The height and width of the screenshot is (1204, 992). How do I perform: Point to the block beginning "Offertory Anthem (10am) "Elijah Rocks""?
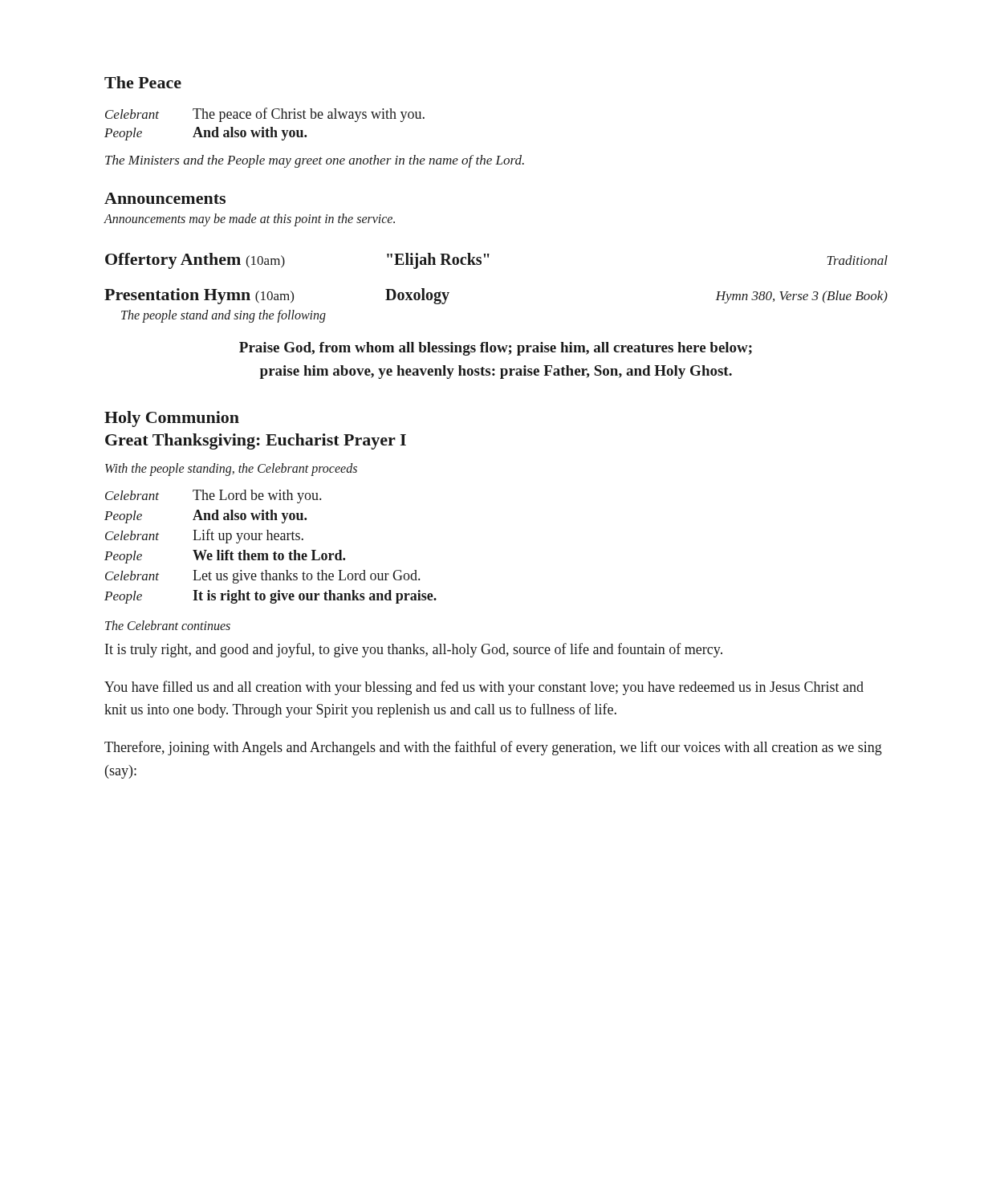496,259
